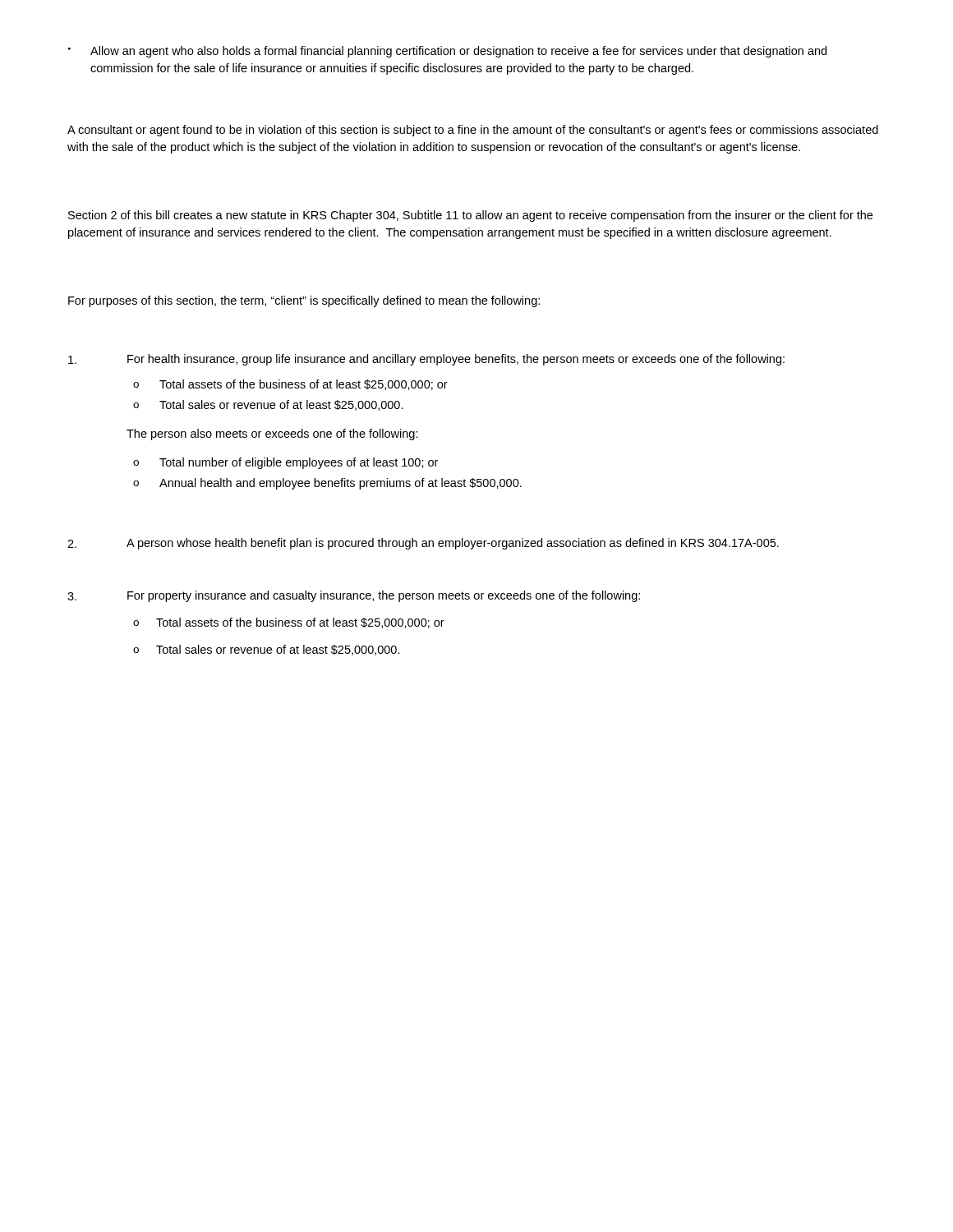Select the text block with the text "A consultant or"

coord(473,138)
